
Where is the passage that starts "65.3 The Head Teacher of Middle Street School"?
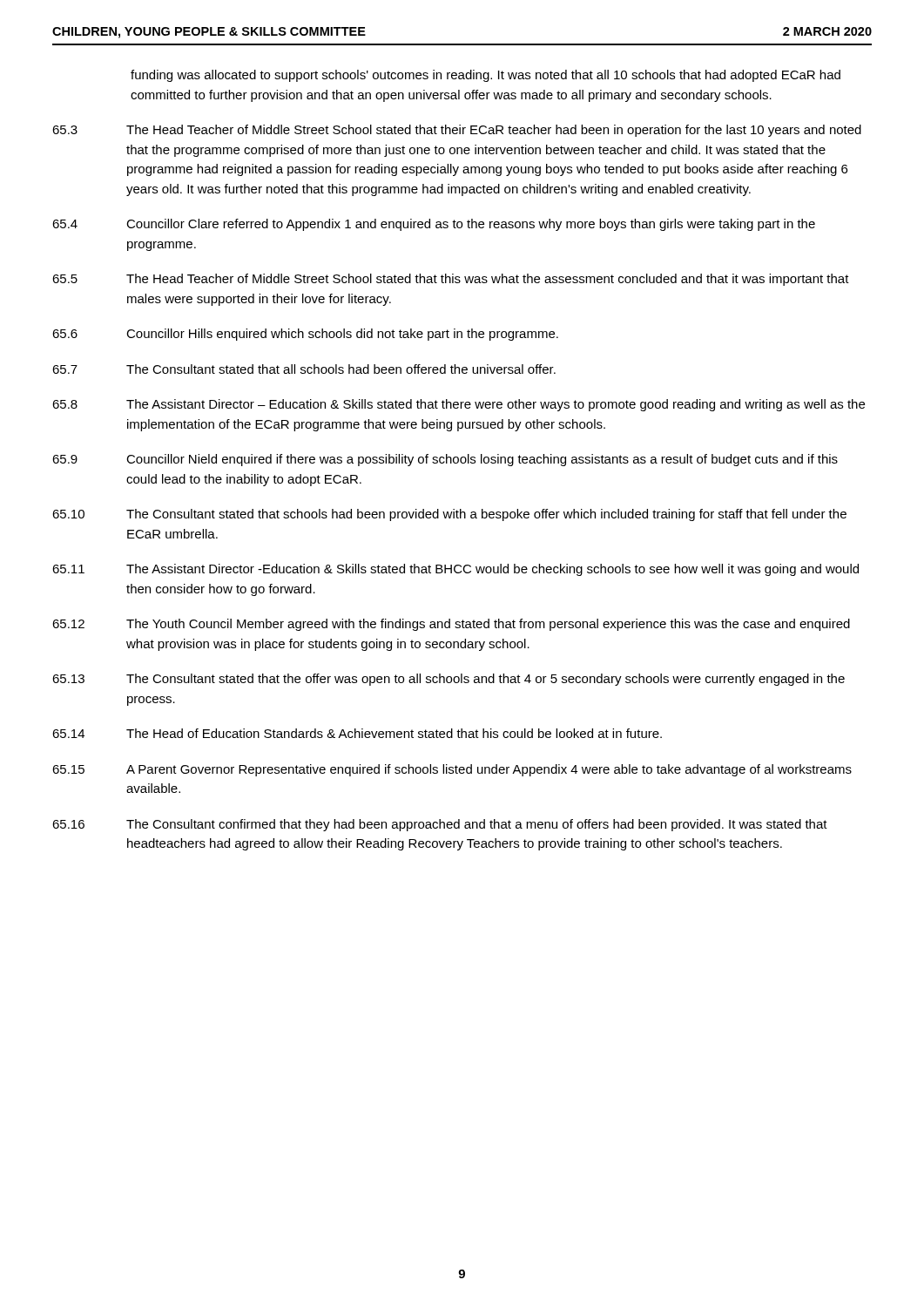[x=462, y=159]
